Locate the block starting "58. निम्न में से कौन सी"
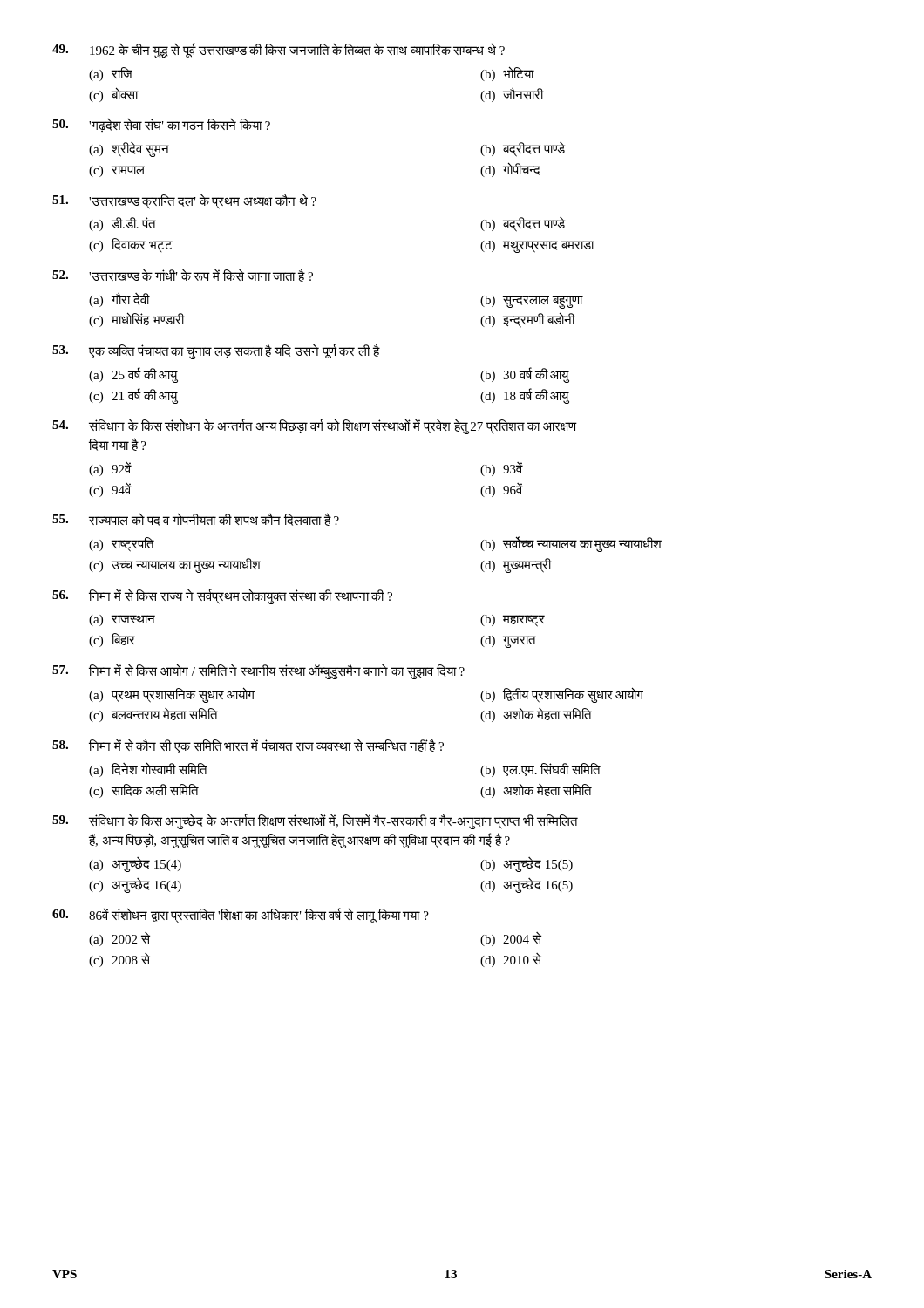This screenshot has height=1308, width=924. [x=248, y=746]
